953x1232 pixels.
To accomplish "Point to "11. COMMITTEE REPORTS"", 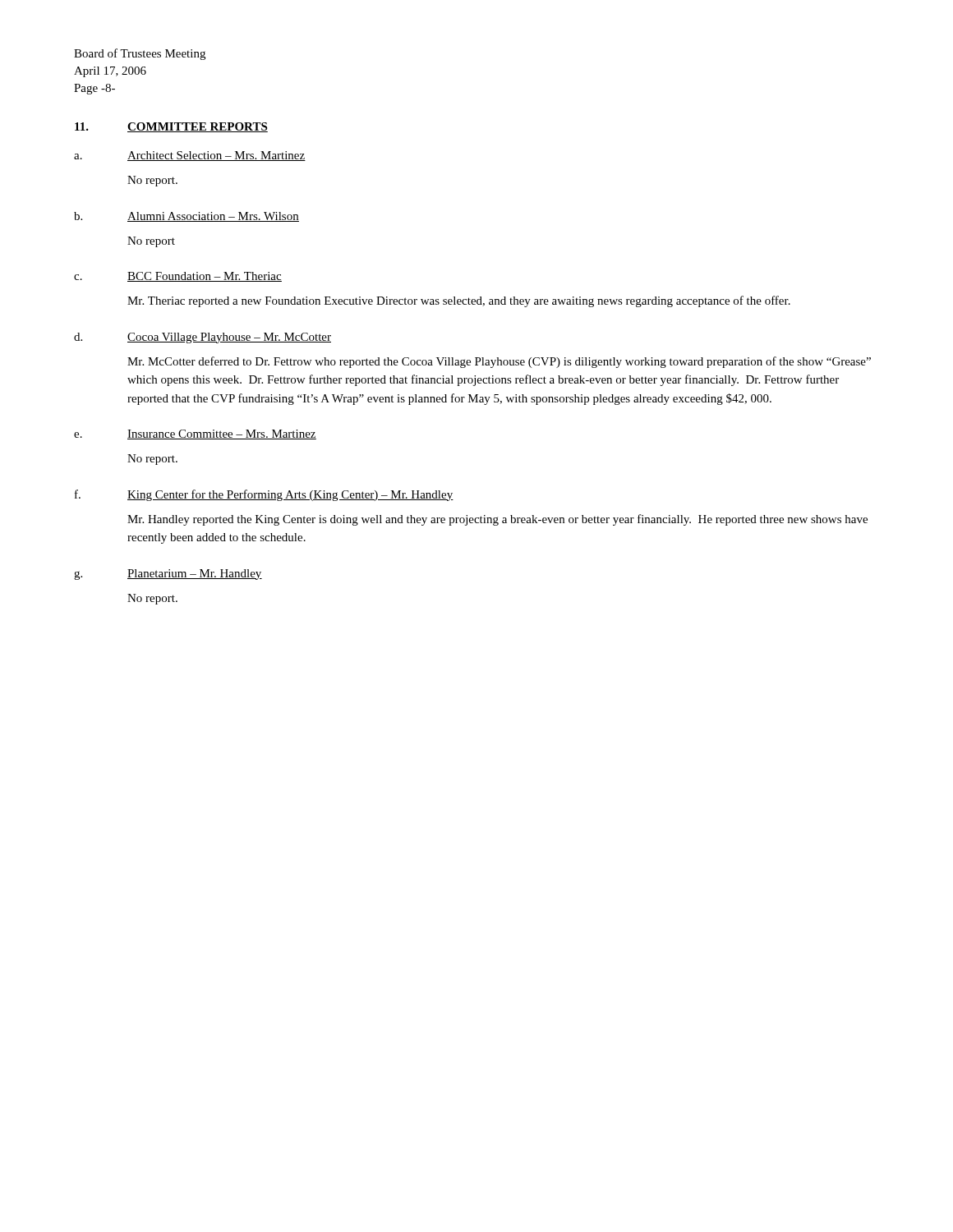I will [171, 127].
